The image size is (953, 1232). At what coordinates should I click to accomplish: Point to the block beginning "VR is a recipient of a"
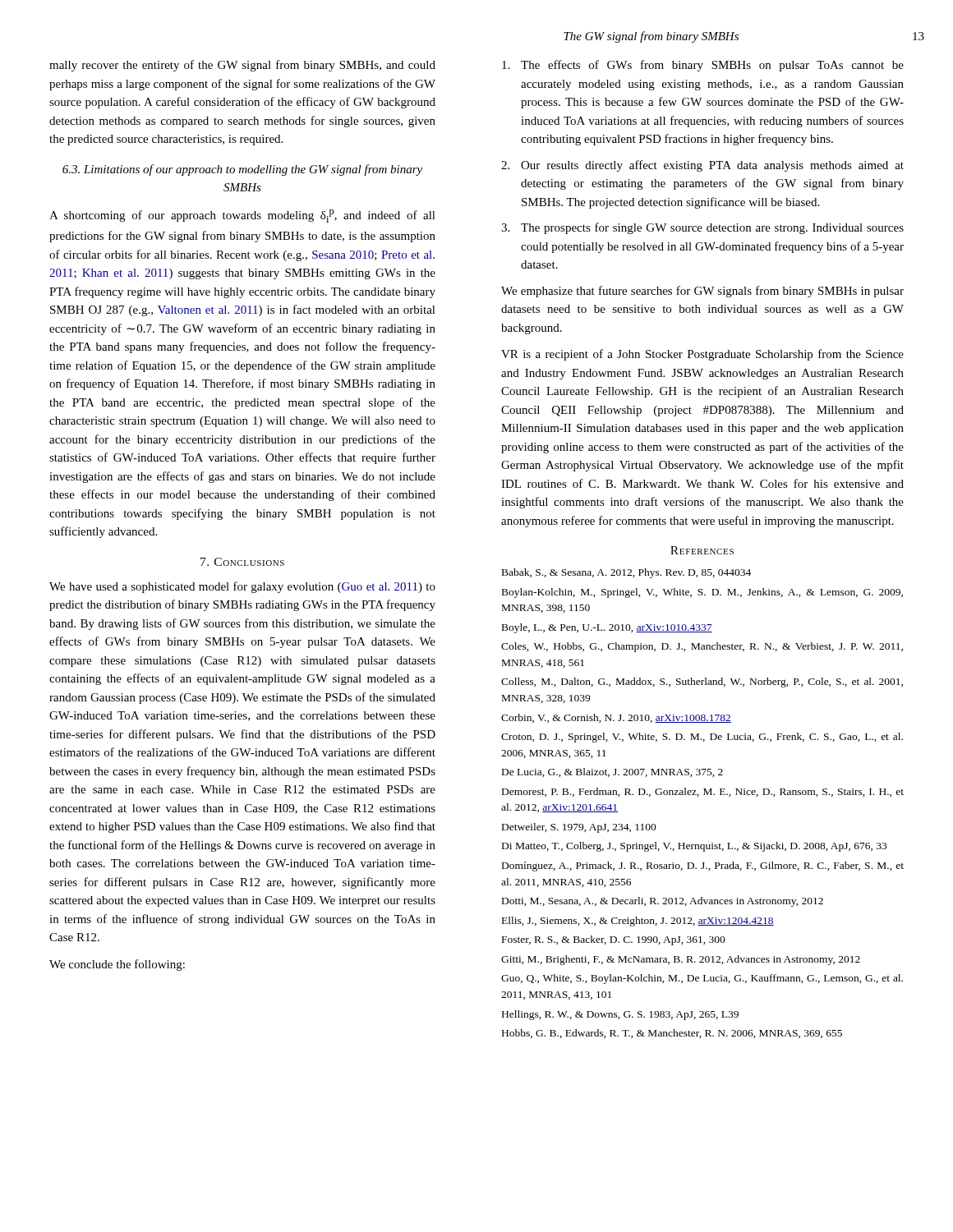click(x=702, y=437)
